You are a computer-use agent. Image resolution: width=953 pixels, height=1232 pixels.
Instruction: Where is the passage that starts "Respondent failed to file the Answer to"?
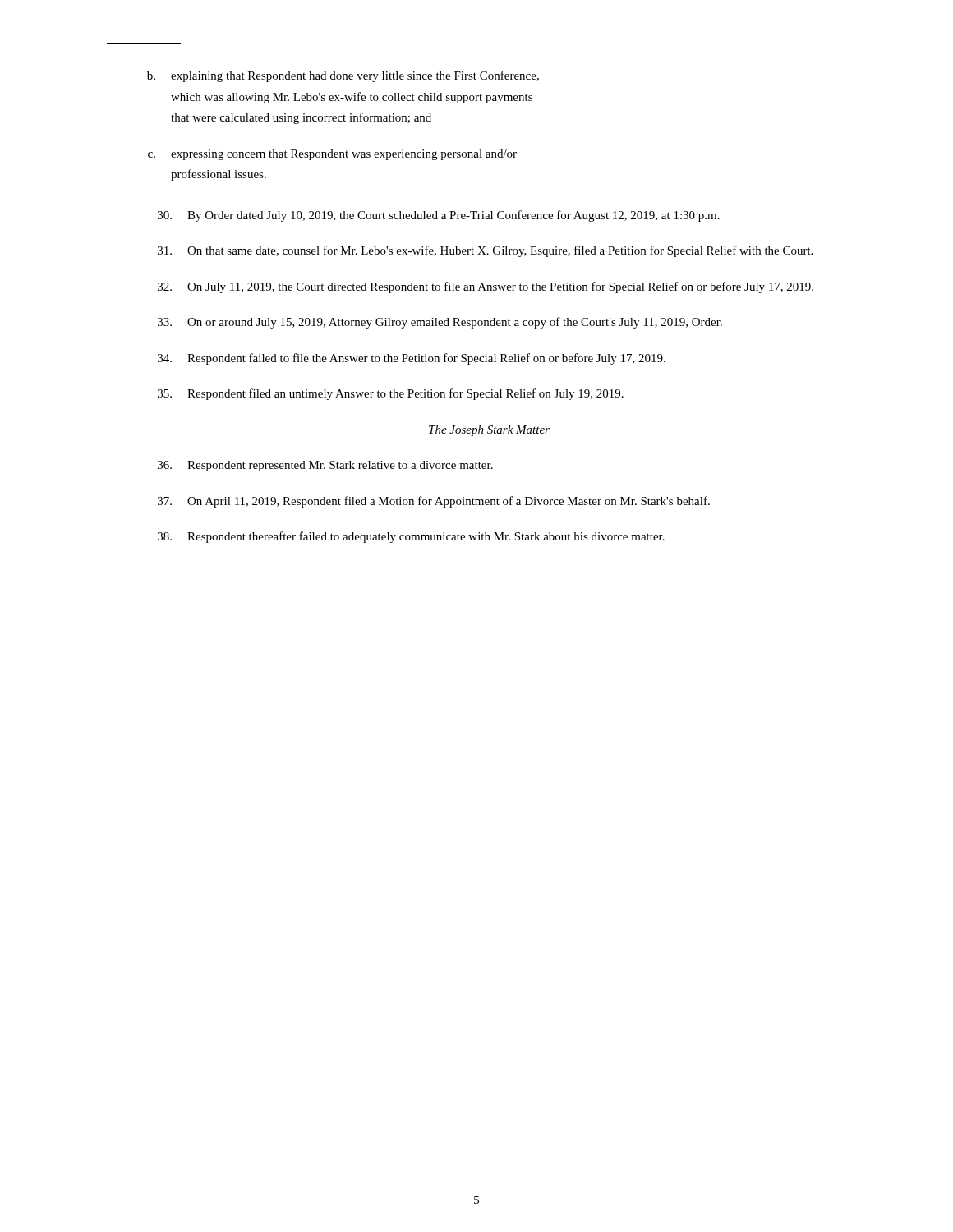tap(489, 358)
